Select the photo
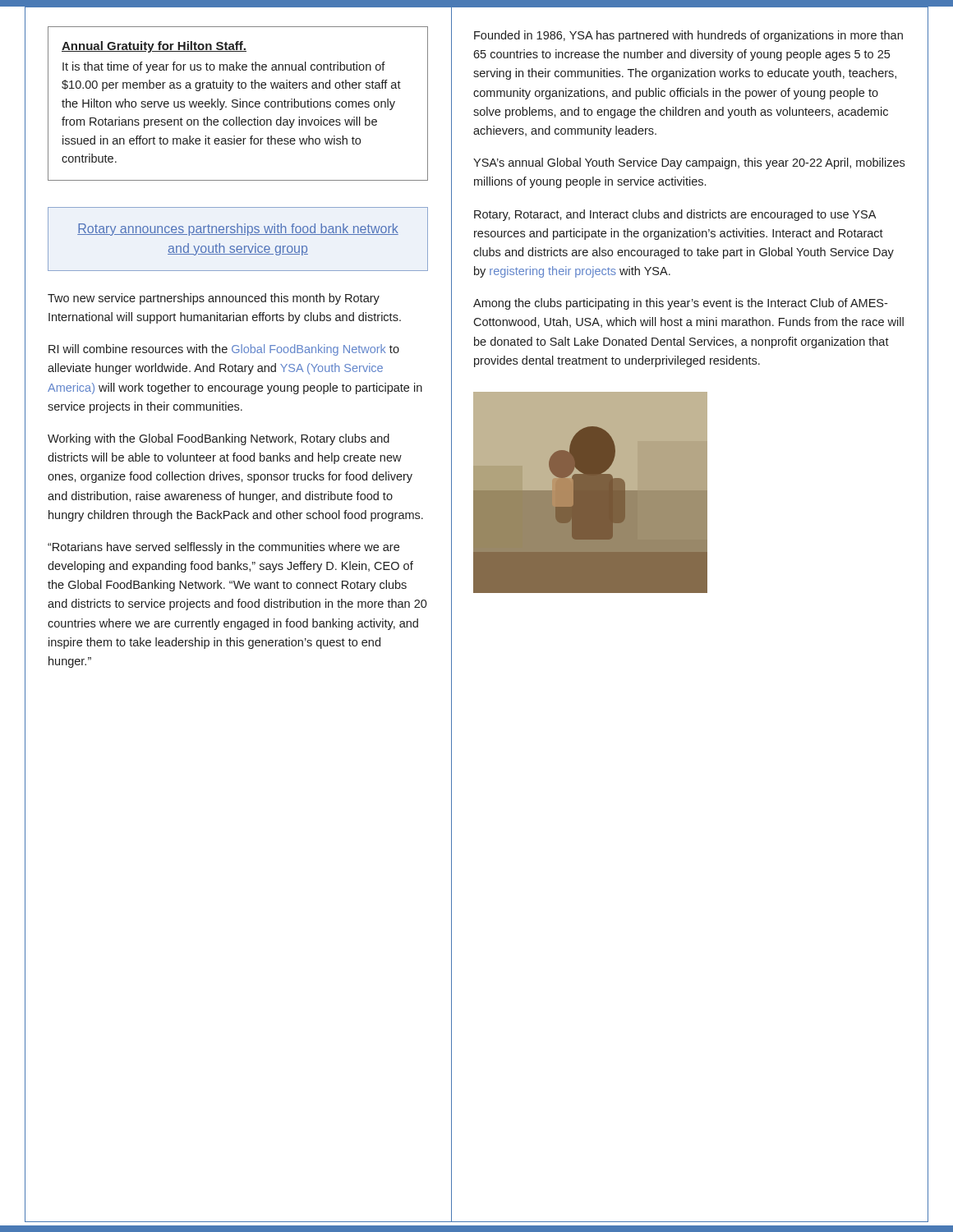 [689, 494]
